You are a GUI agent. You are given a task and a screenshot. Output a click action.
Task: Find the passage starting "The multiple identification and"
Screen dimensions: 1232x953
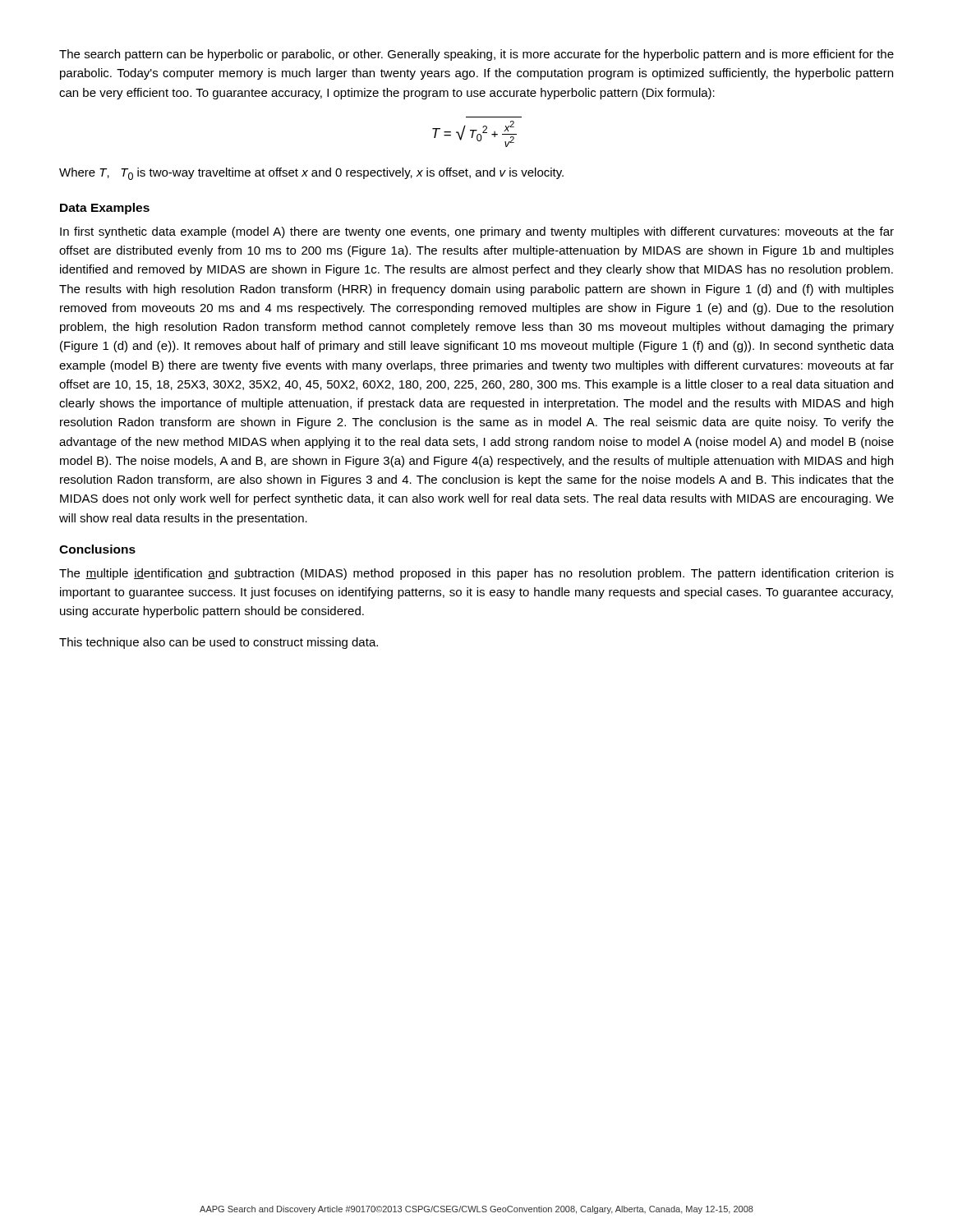point(476,592)
